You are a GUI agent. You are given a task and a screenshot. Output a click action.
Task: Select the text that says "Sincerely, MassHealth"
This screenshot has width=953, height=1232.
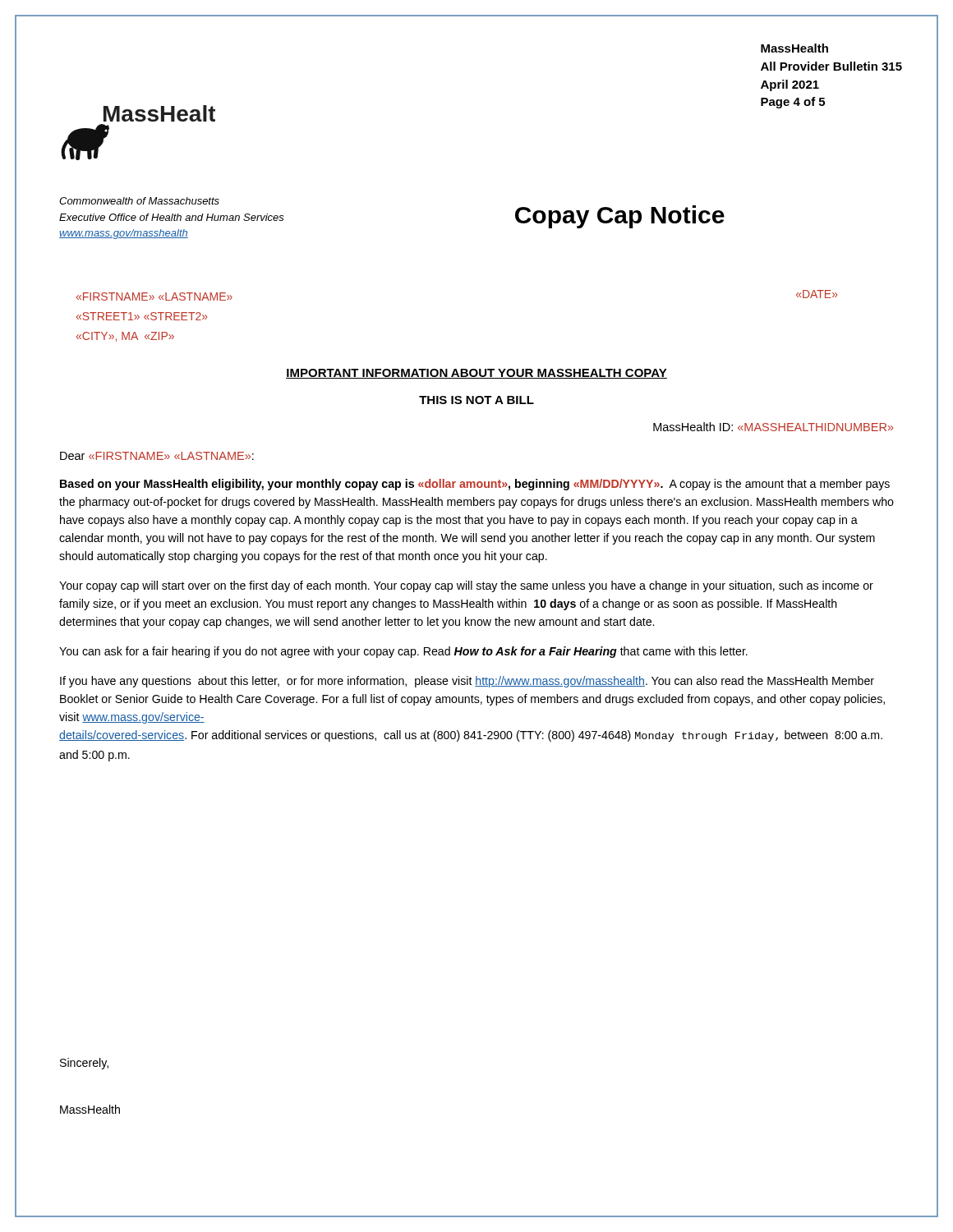tap(84, 1064)
